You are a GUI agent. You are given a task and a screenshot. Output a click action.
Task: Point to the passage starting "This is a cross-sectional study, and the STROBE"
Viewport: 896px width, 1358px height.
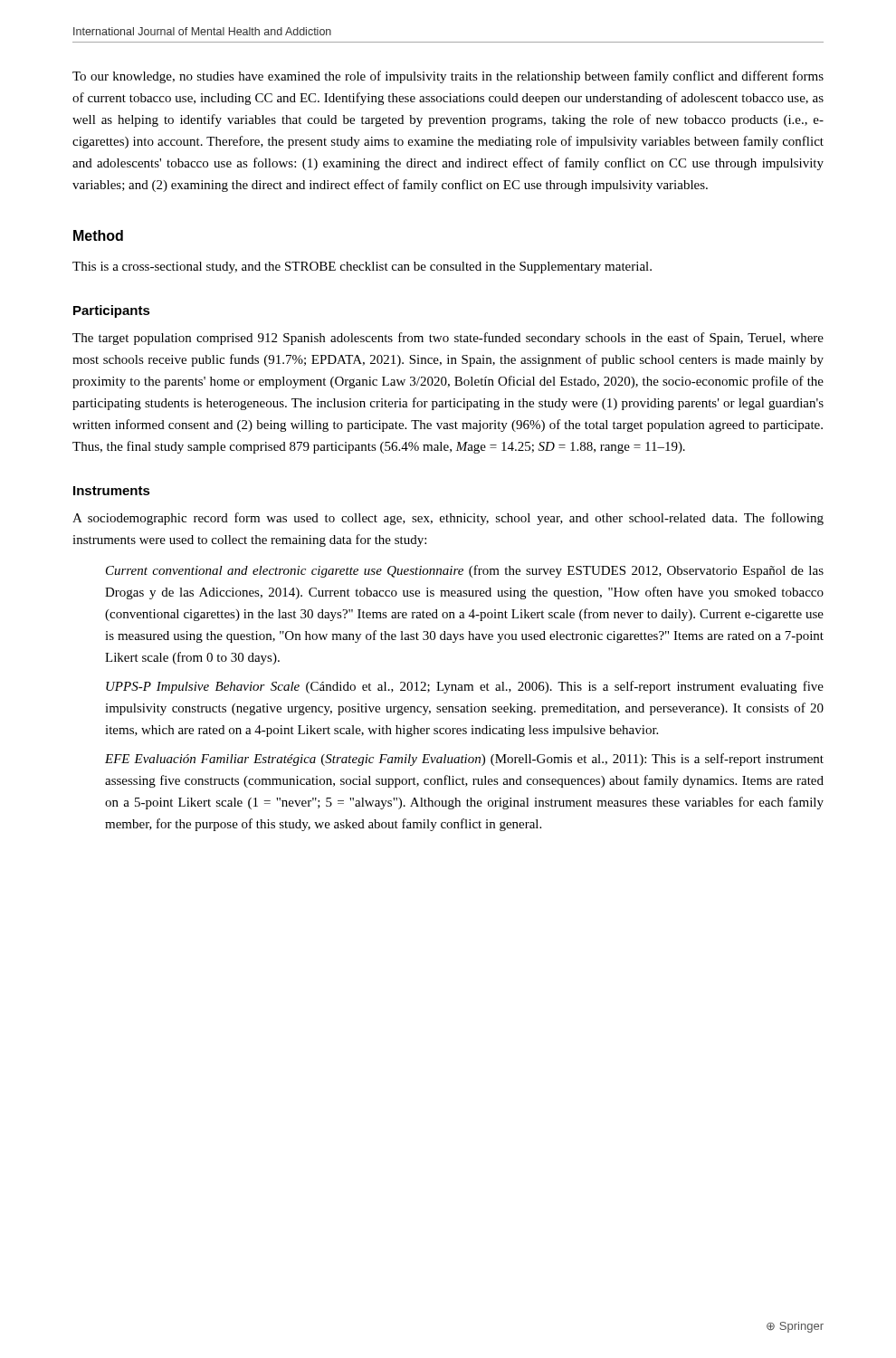[x=362, y=266]
